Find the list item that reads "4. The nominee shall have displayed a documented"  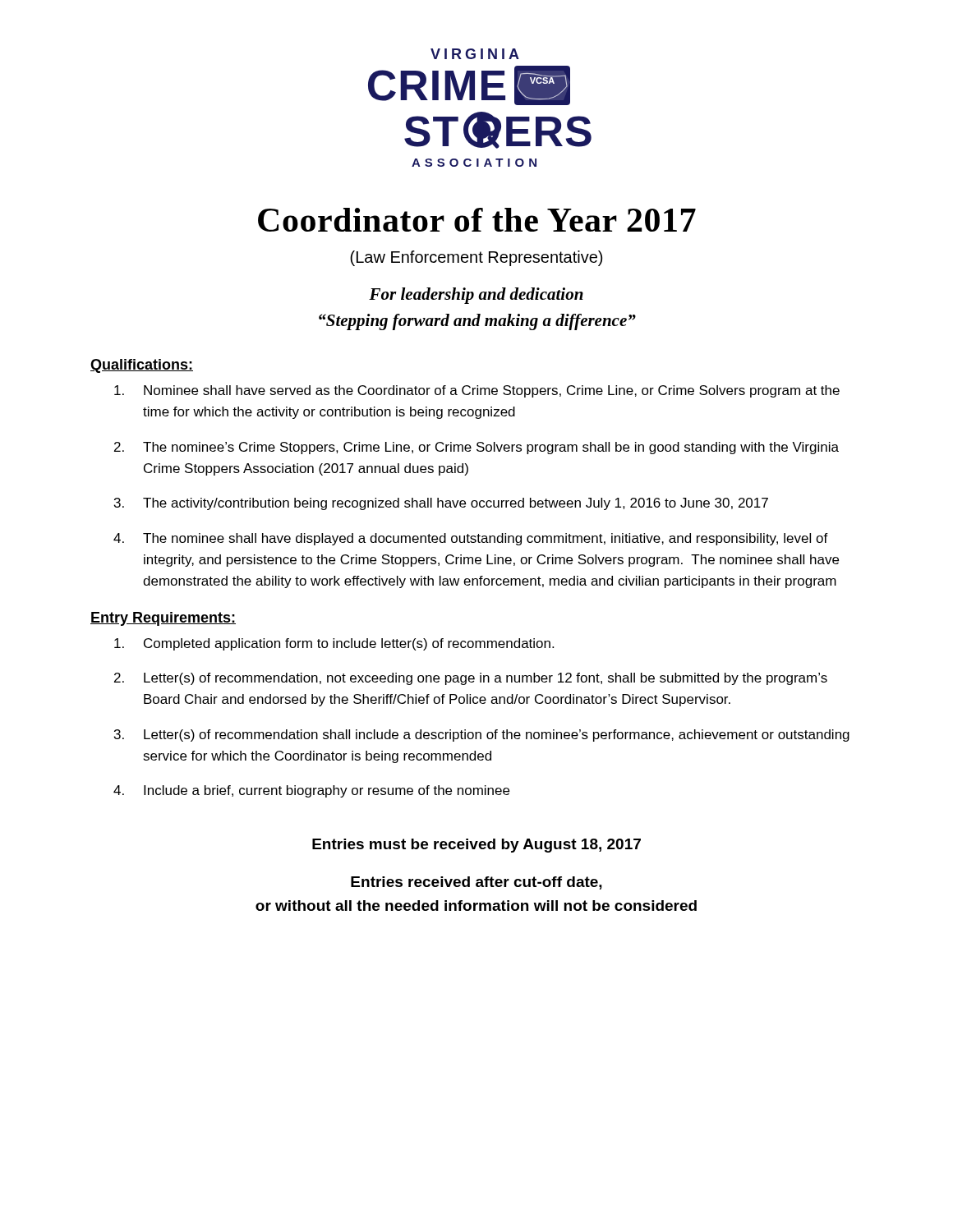pos(476,560)
